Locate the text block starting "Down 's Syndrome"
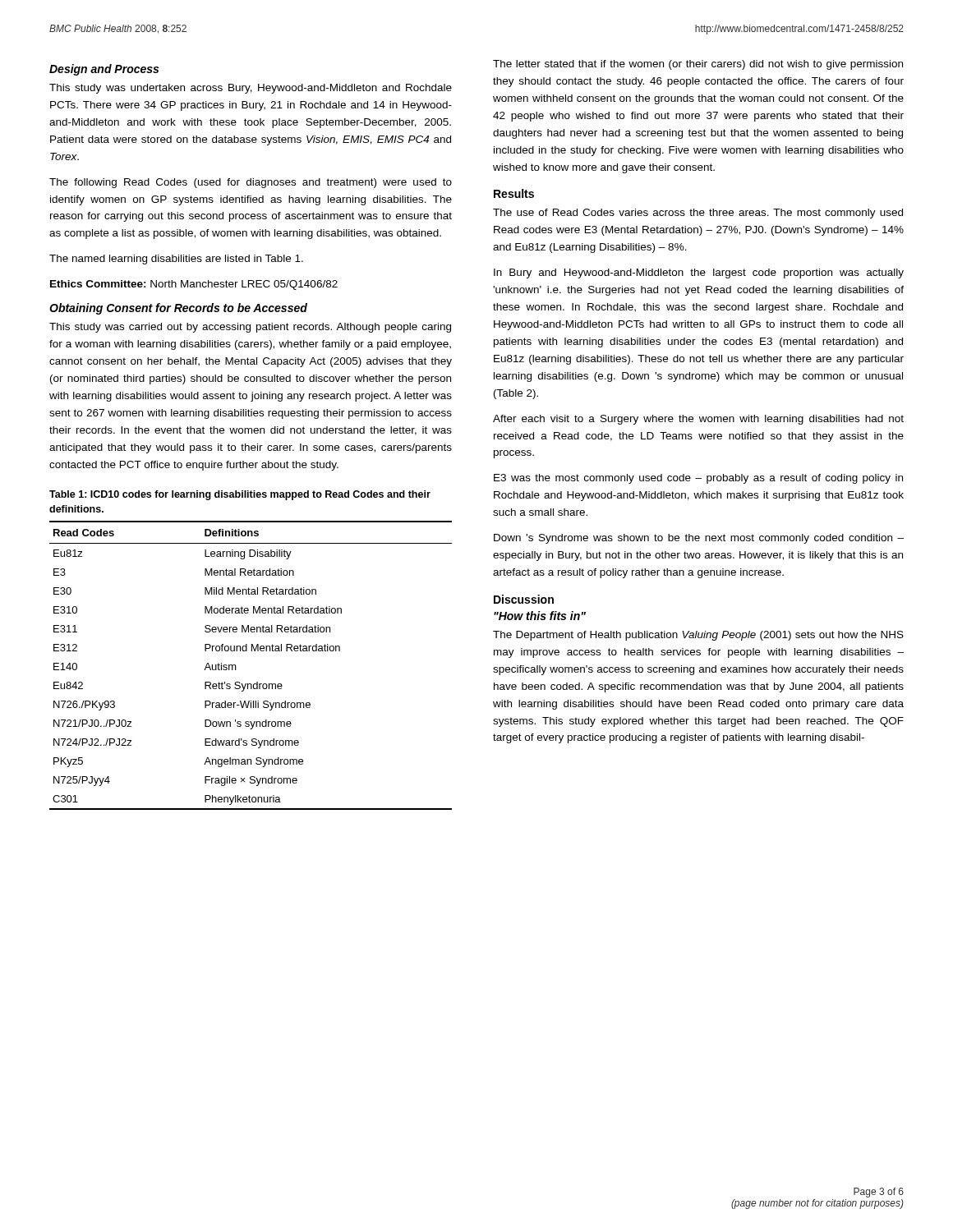The height and width of the screenshot is (1232, 953). [x=698, y=555]
